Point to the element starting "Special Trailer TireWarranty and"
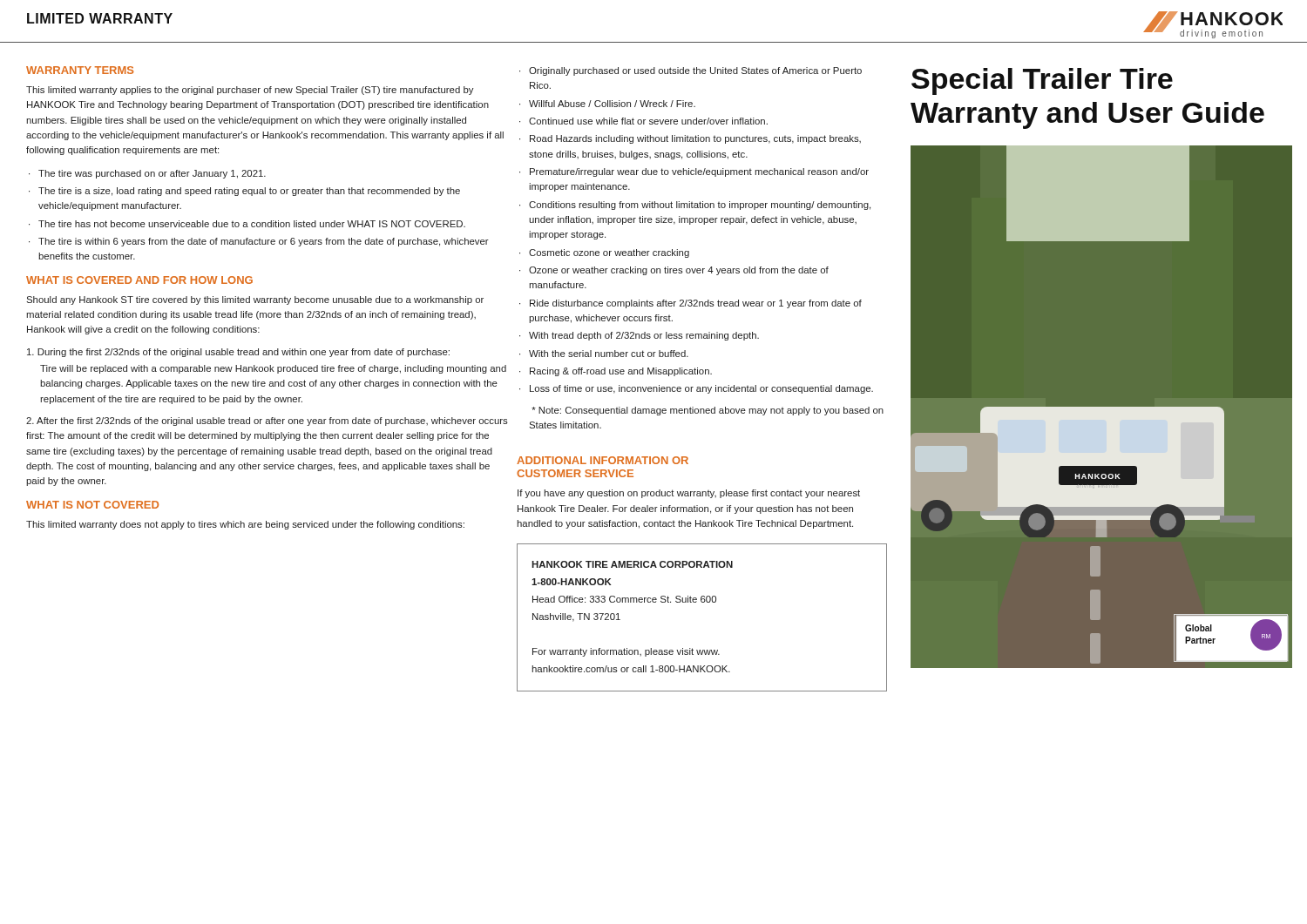This screenshot has width=1307, height=924. click(1088, 95)
